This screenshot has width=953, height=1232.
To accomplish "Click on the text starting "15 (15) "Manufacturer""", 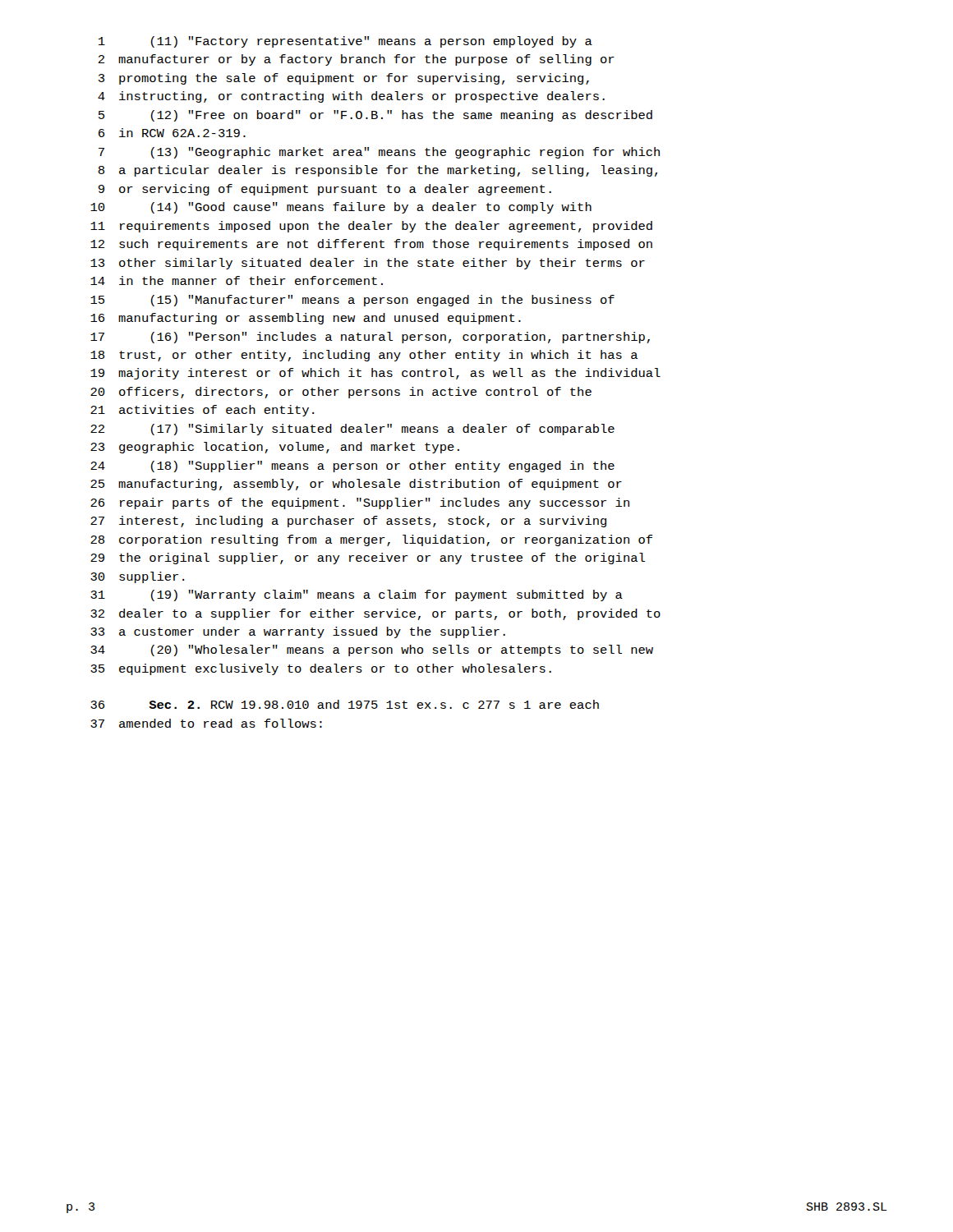I will pos(476,310).
